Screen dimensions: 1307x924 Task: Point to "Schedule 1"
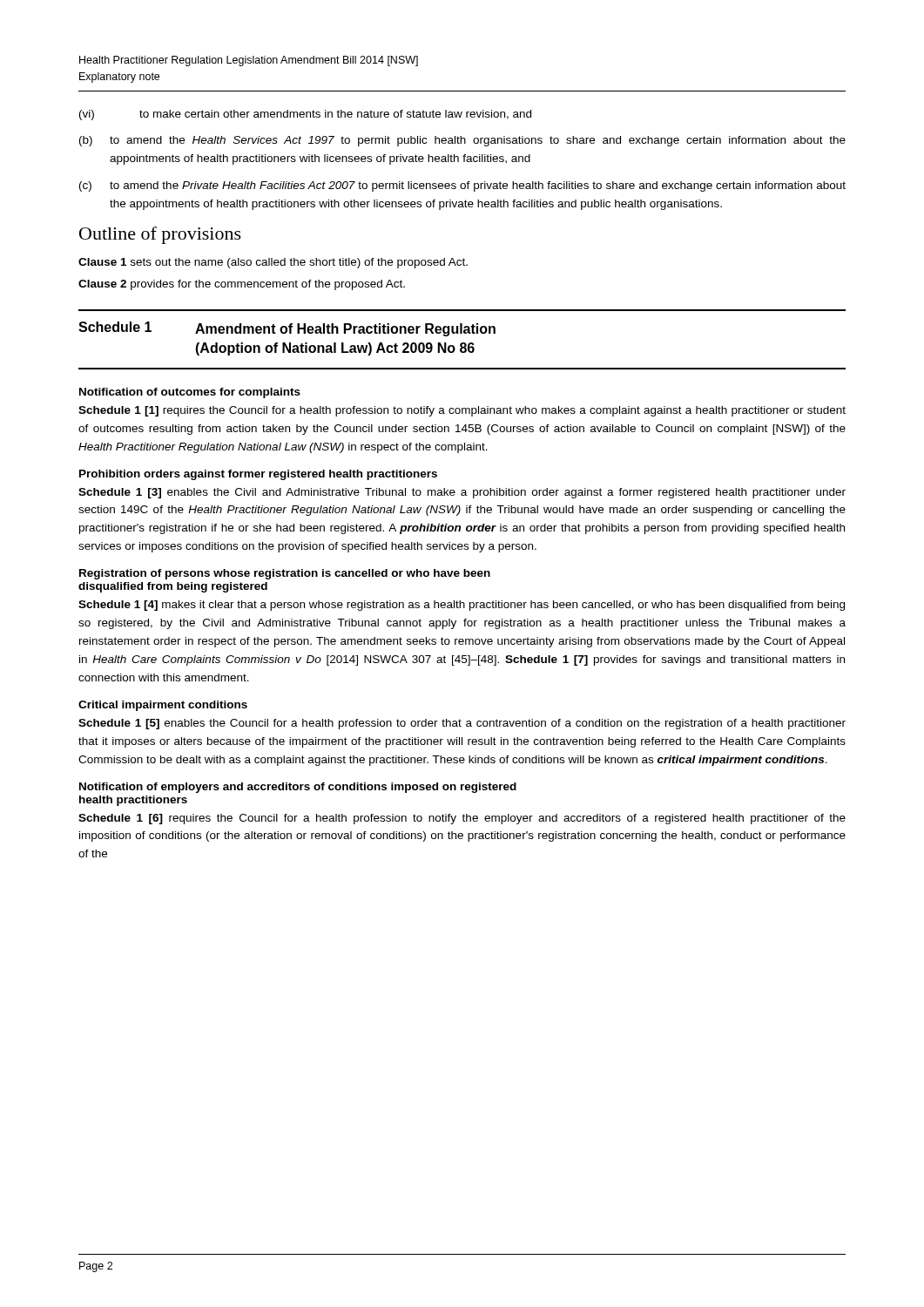[x=115, y=327]
